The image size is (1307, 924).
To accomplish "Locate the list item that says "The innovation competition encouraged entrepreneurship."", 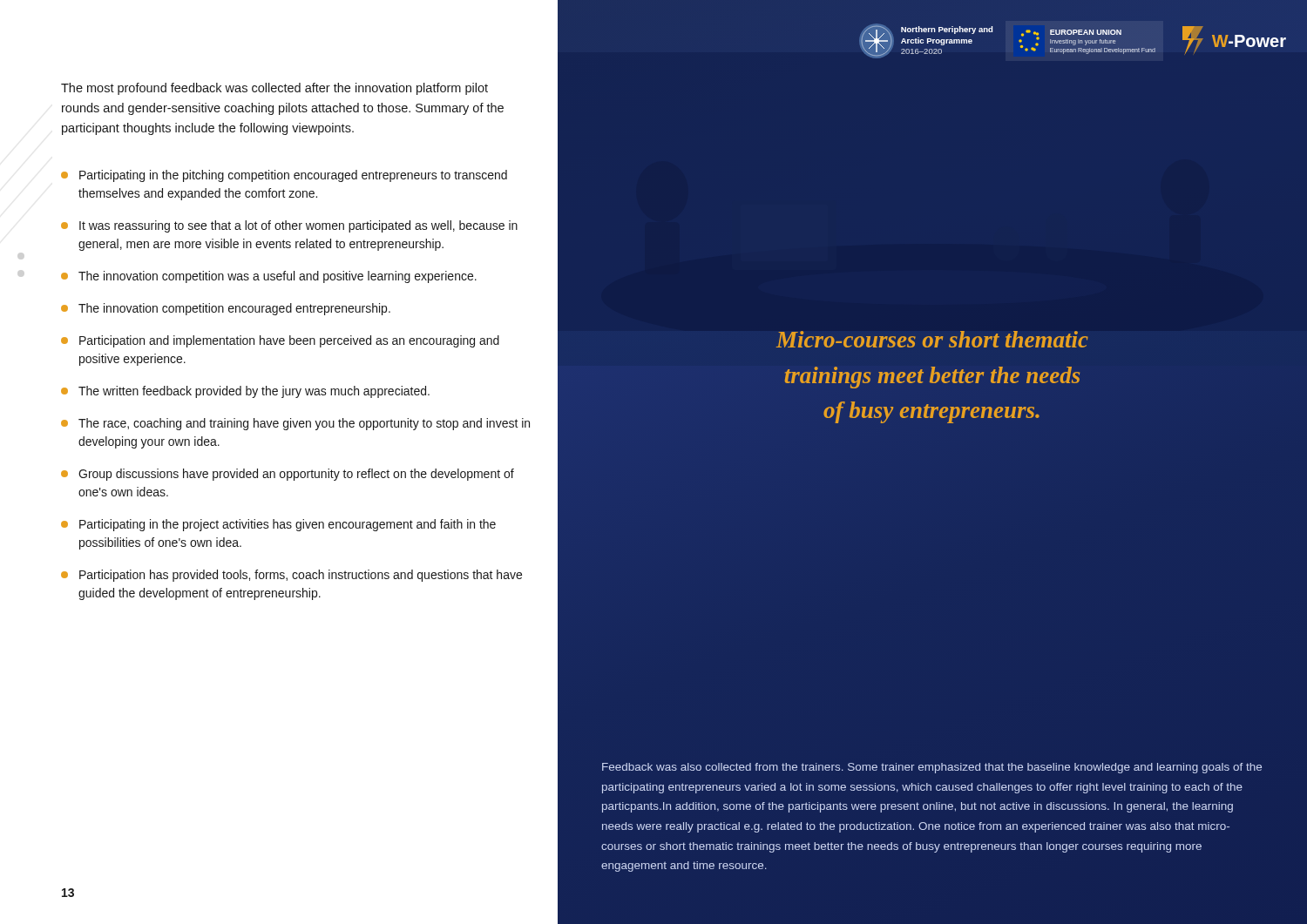I will pos(226,309).
